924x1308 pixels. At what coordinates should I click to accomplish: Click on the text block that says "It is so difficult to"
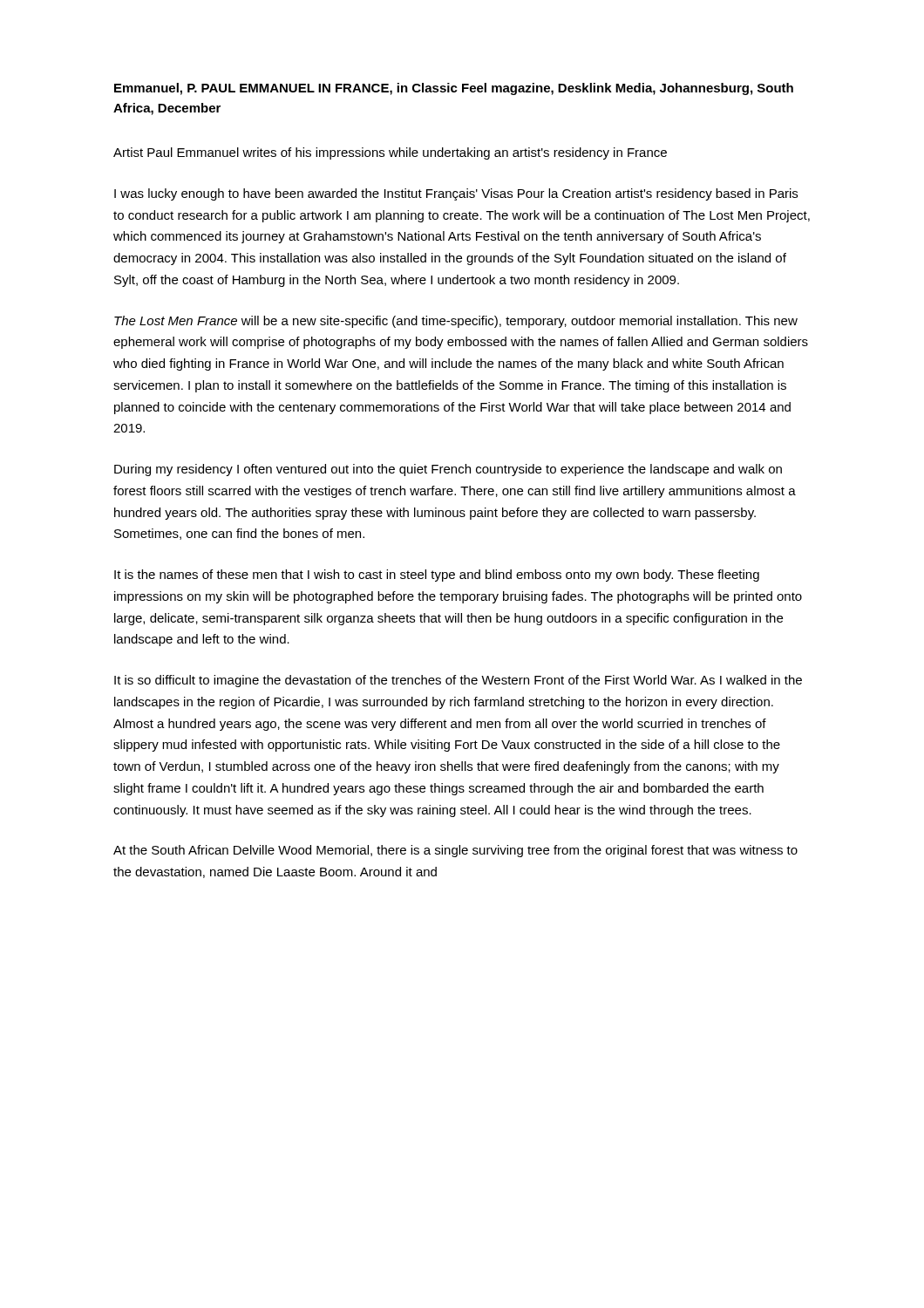click(x=458, y=744)
